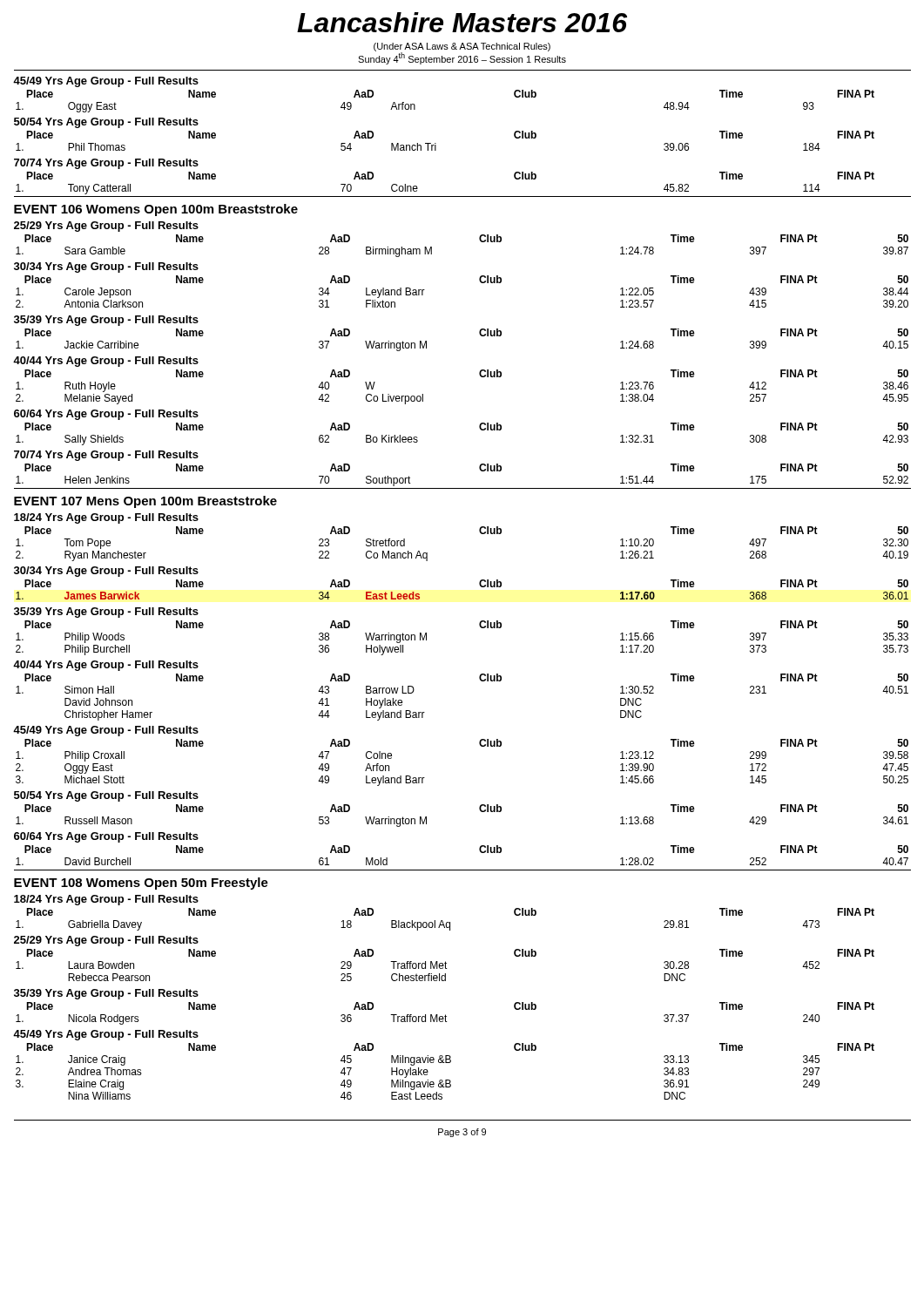924x1307 pixels.
Task: Point to the section header beginning "EVENT 108 Womens Open"
Action: tap(141, 882)
